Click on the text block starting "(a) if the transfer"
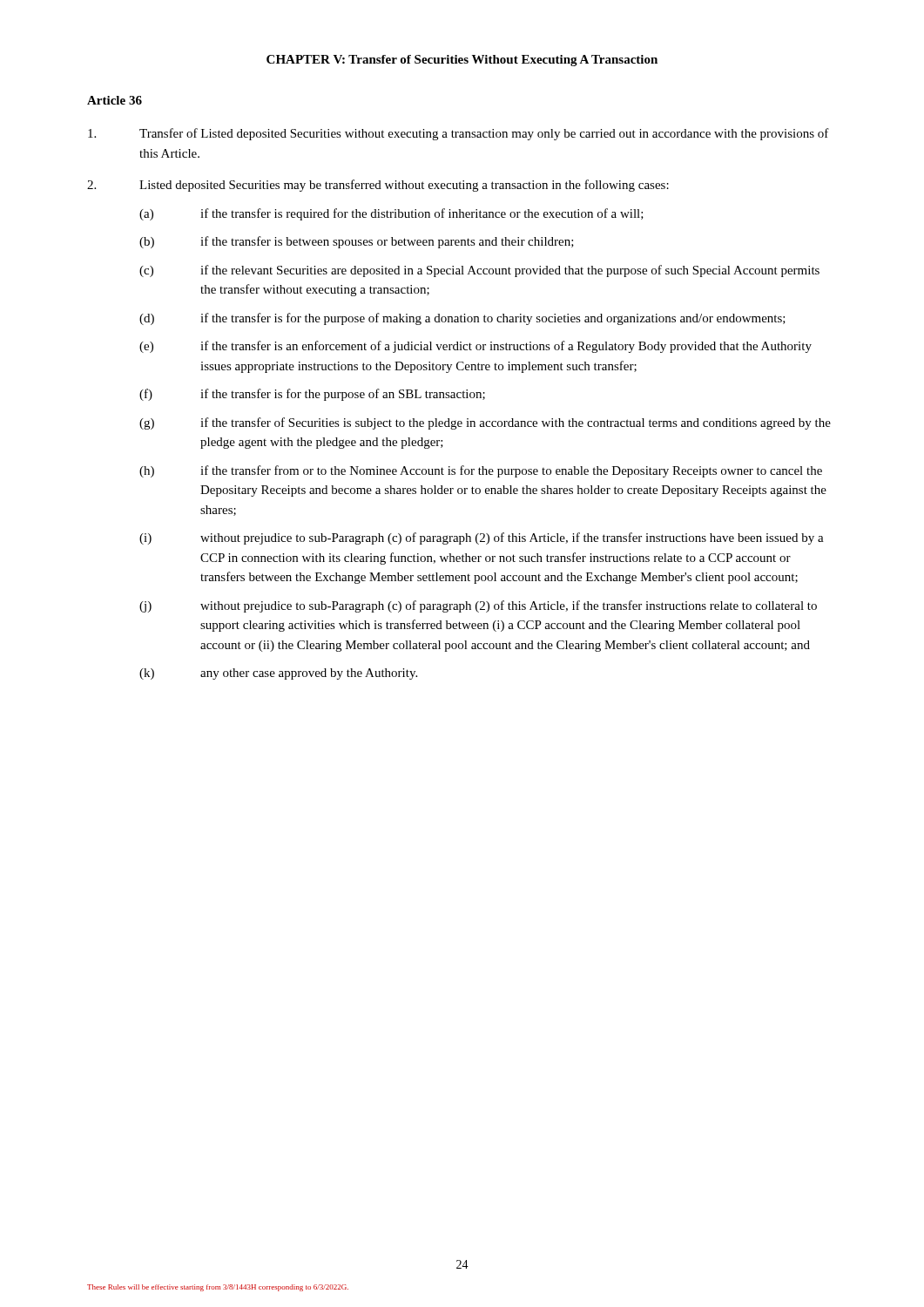Image resolution: width=924 pixels, height=1307 pixels. 488,213
